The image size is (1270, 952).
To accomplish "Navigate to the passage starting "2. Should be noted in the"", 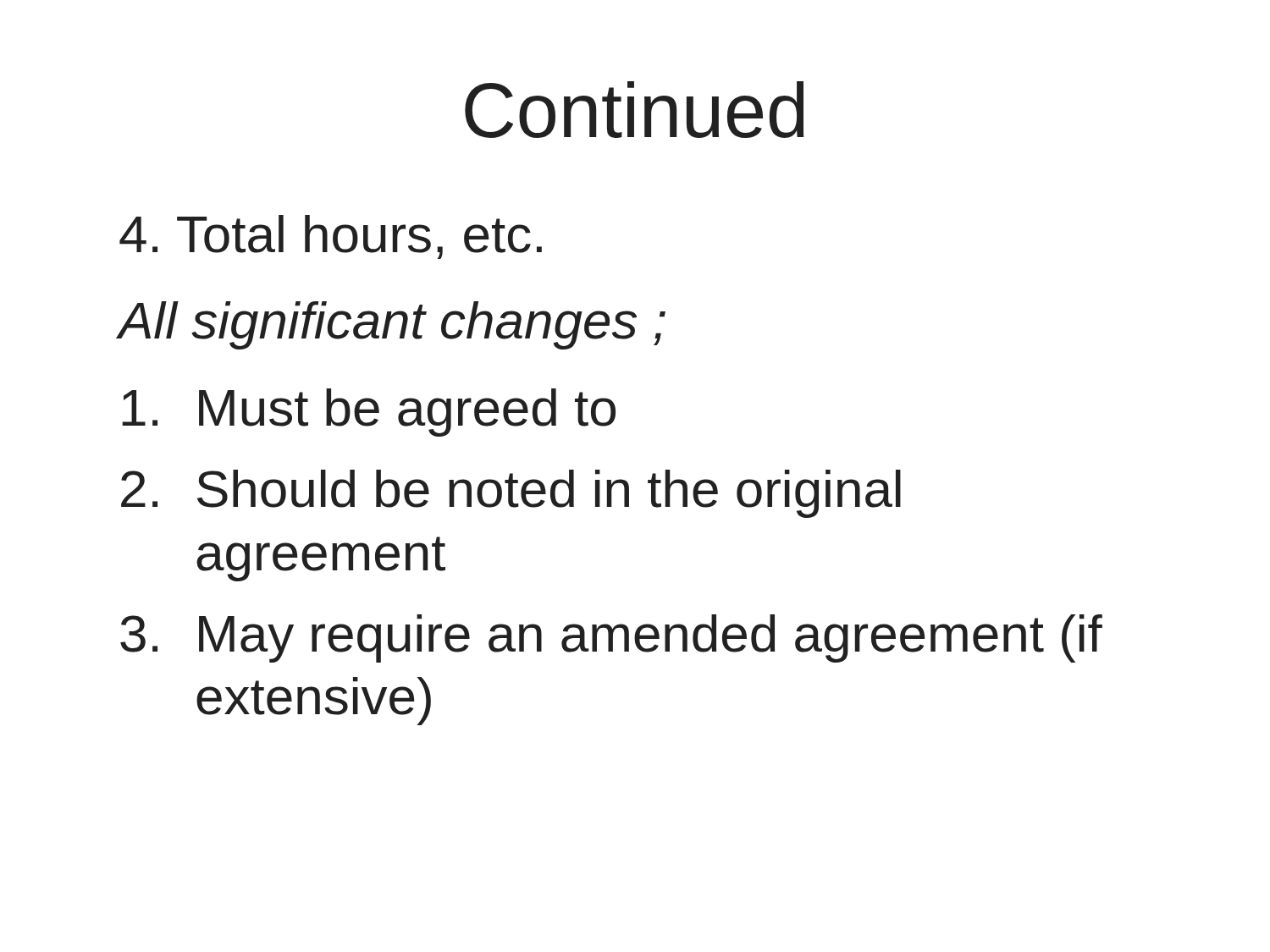I will coord(635,521).
